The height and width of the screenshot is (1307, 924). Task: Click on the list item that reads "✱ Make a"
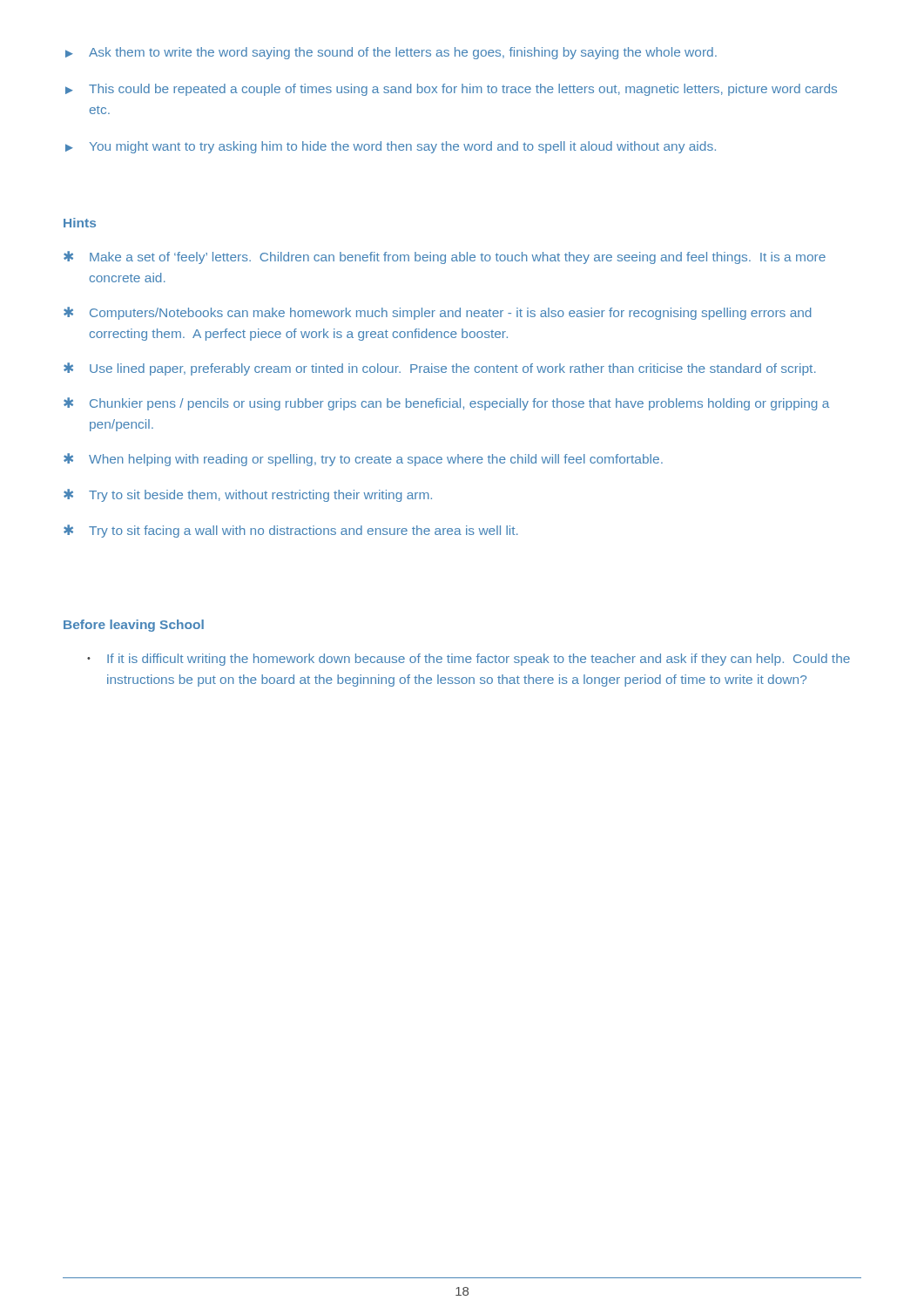(x=462, y=267)
